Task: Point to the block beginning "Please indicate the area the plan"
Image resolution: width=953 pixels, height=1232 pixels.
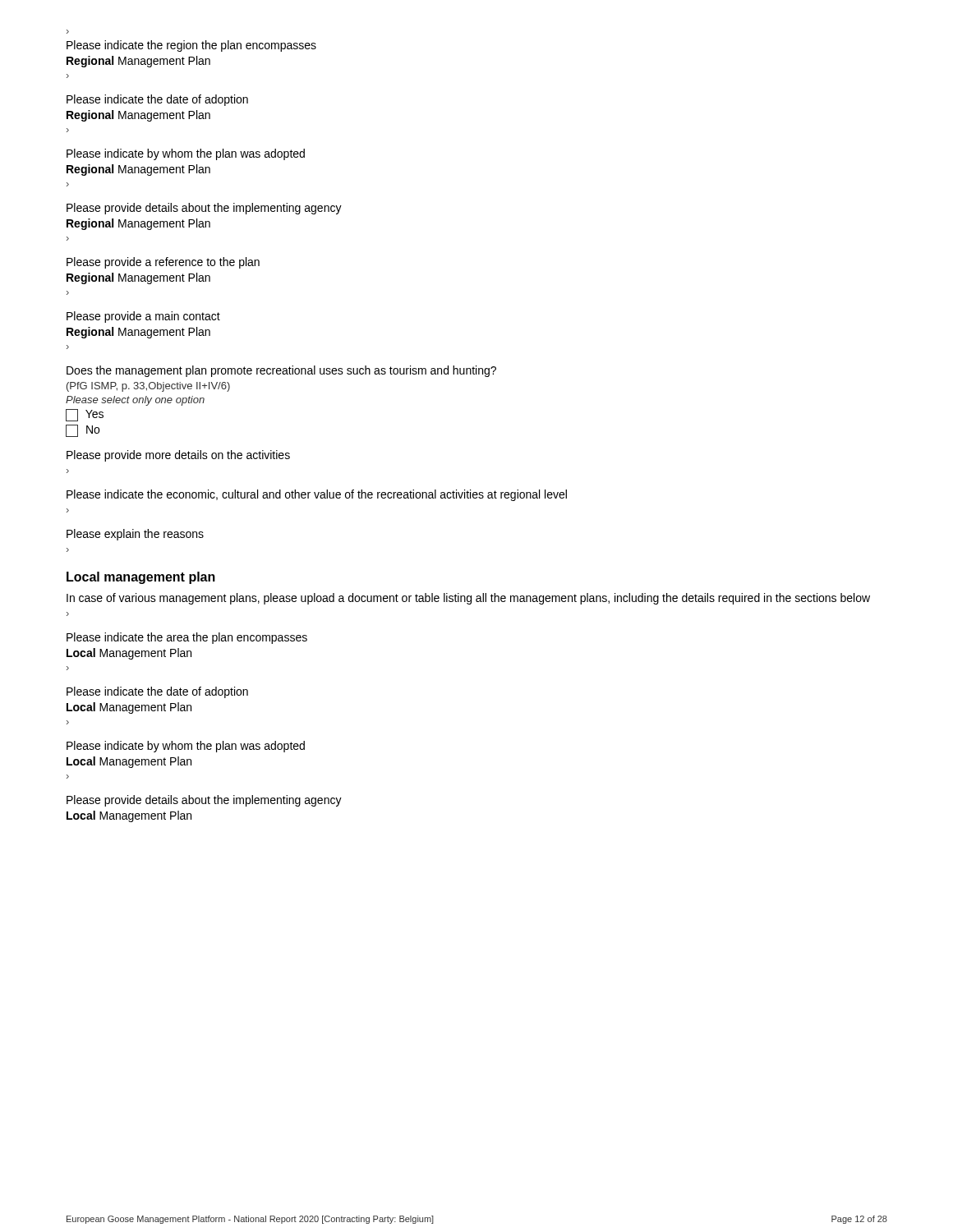Action: [187, 638]
